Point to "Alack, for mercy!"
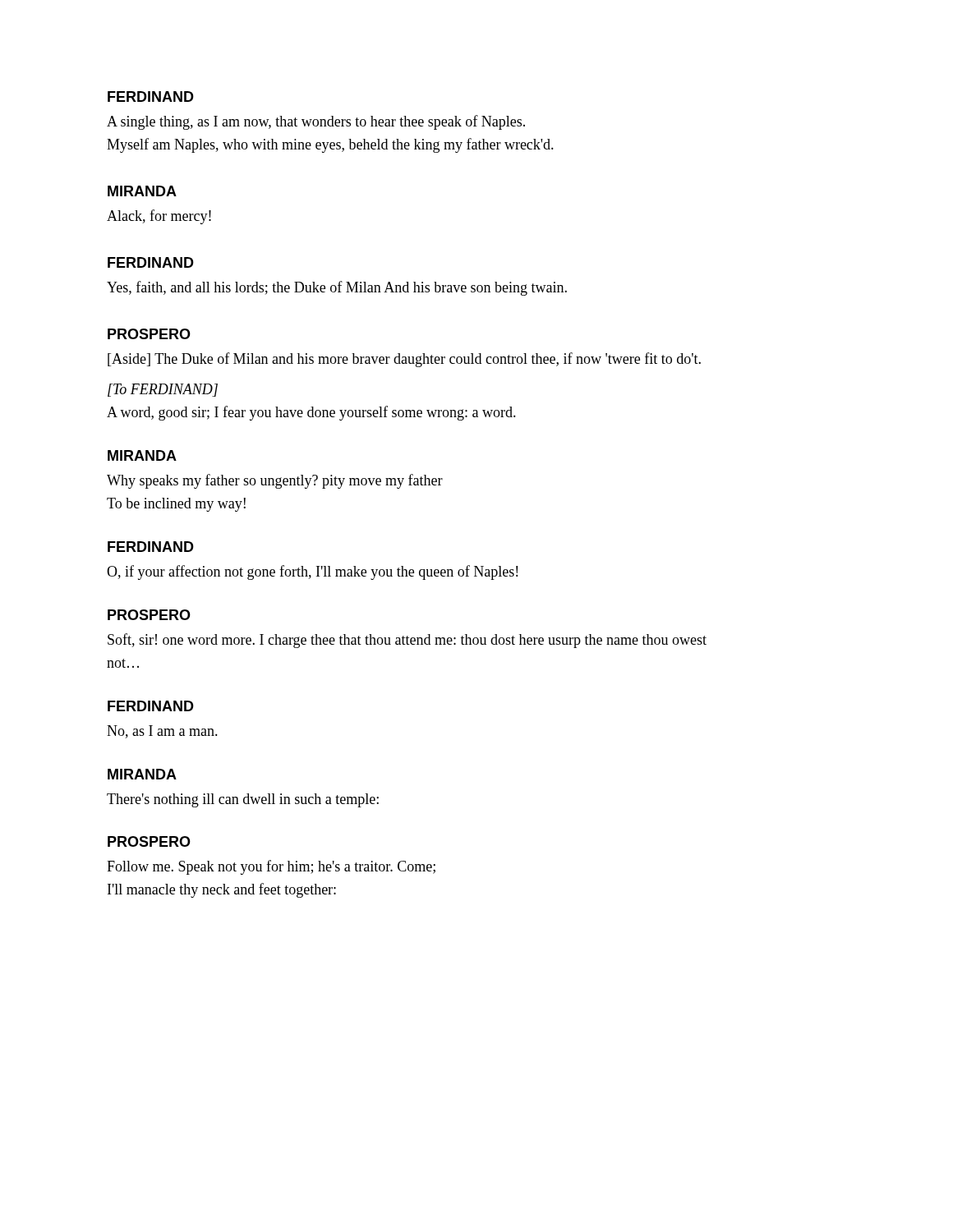953x1232 pixels. 160,216
